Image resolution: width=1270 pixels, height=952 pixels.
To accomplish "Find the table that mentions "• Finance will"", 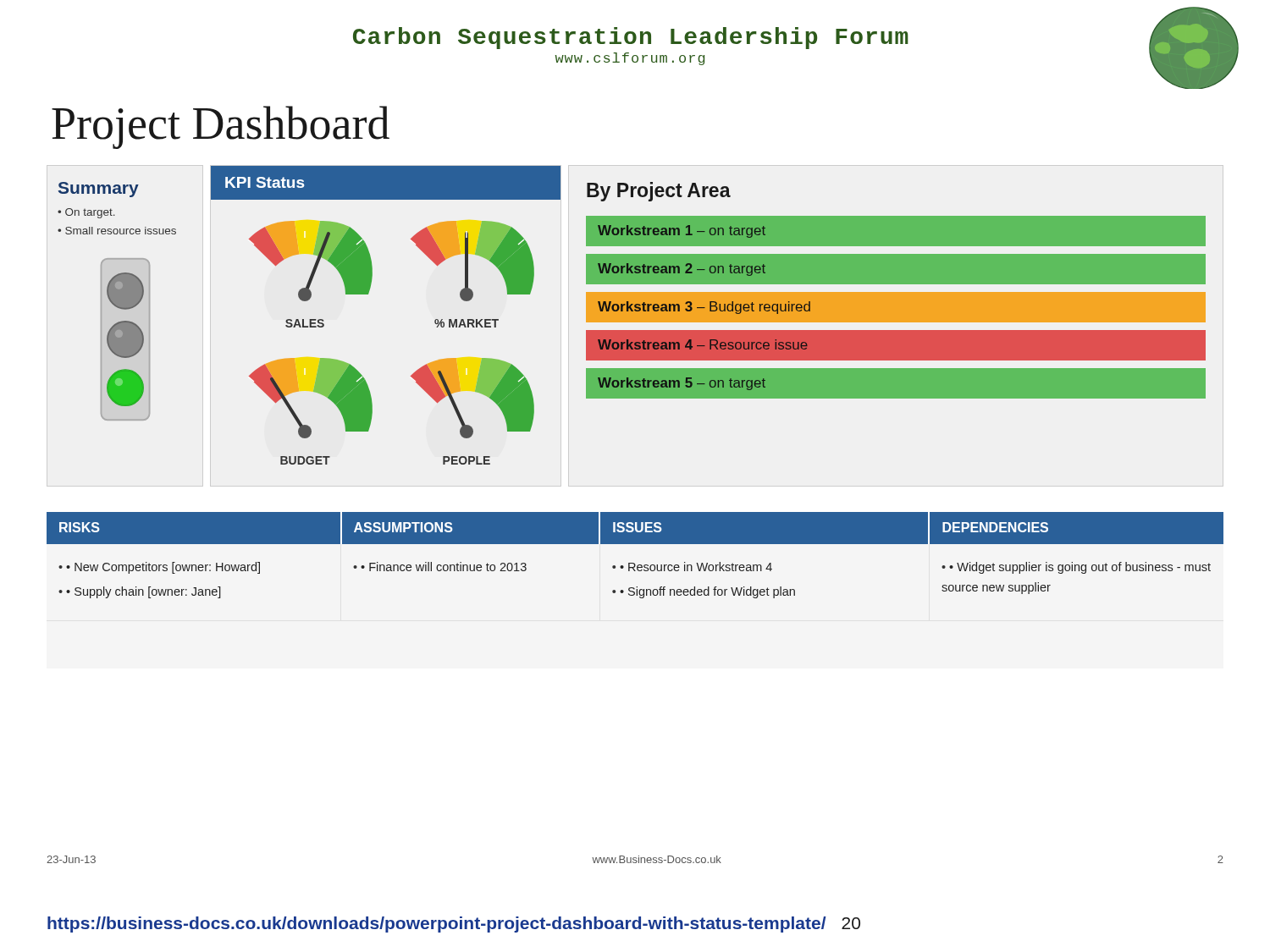I will [x=635, y=590].
